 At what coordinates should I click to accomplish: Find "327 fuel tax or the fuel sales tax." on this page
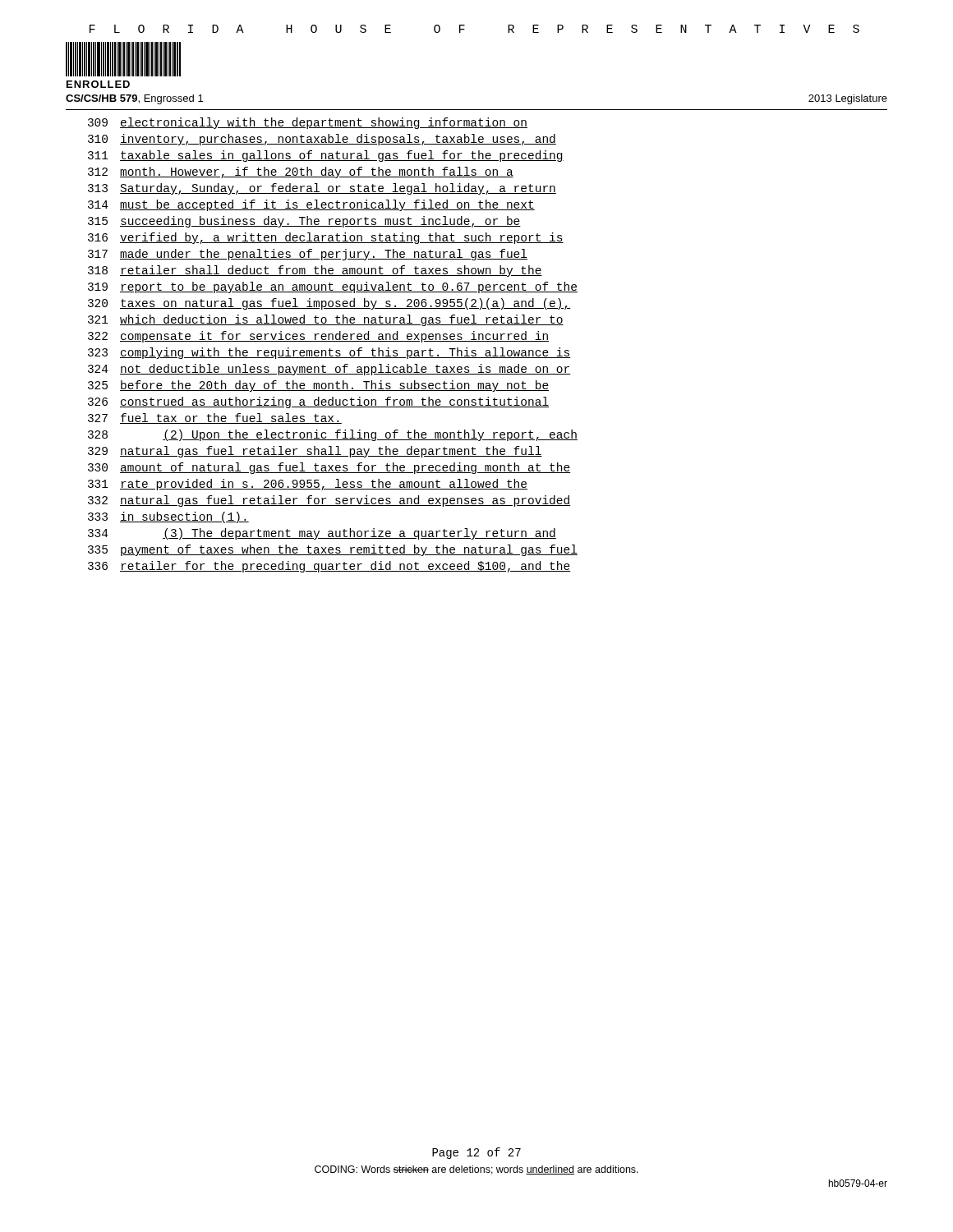pyautogui.click(x=215, y=418)
